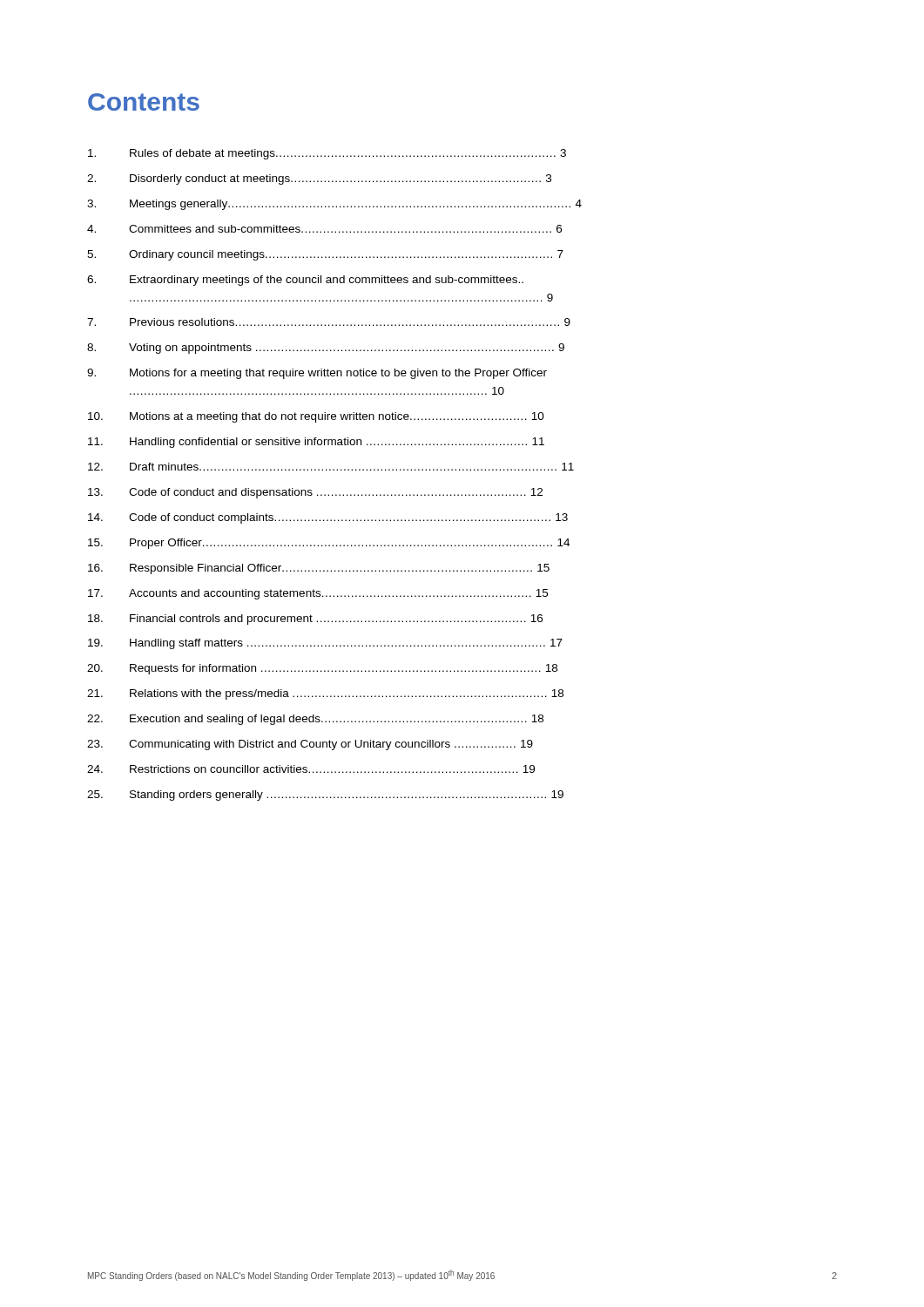
Task: Click on the list item that reads "7. Previous resolutions"
Action: 462,323
